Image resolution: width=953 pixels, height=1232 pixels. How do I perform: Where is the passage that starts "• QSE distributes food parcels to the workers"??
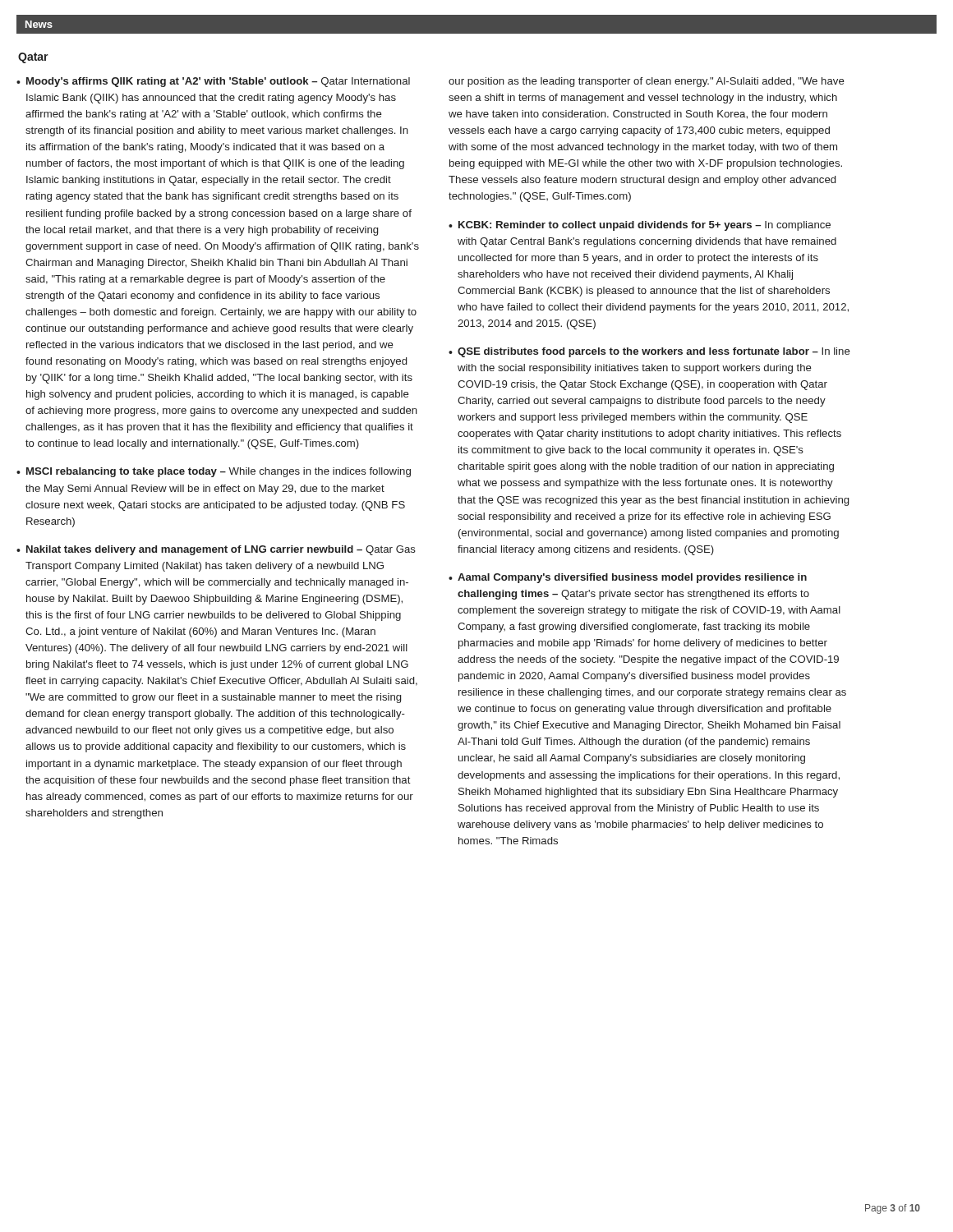point(650,450)
